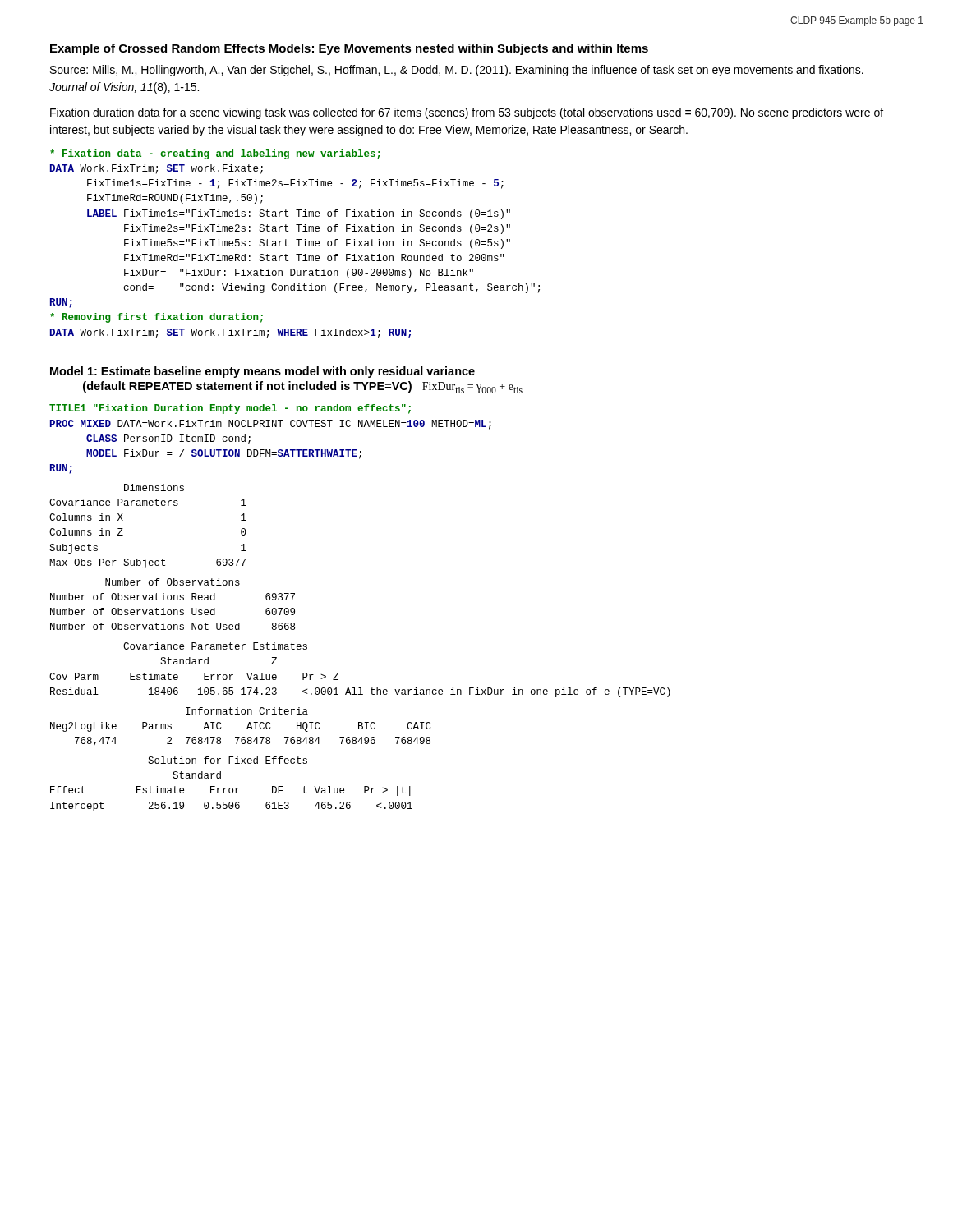Find the section header on this page that starts "Model 1: Estimate baseline empty"
This screenshot has height=1232, width=953.
point(476,380)
